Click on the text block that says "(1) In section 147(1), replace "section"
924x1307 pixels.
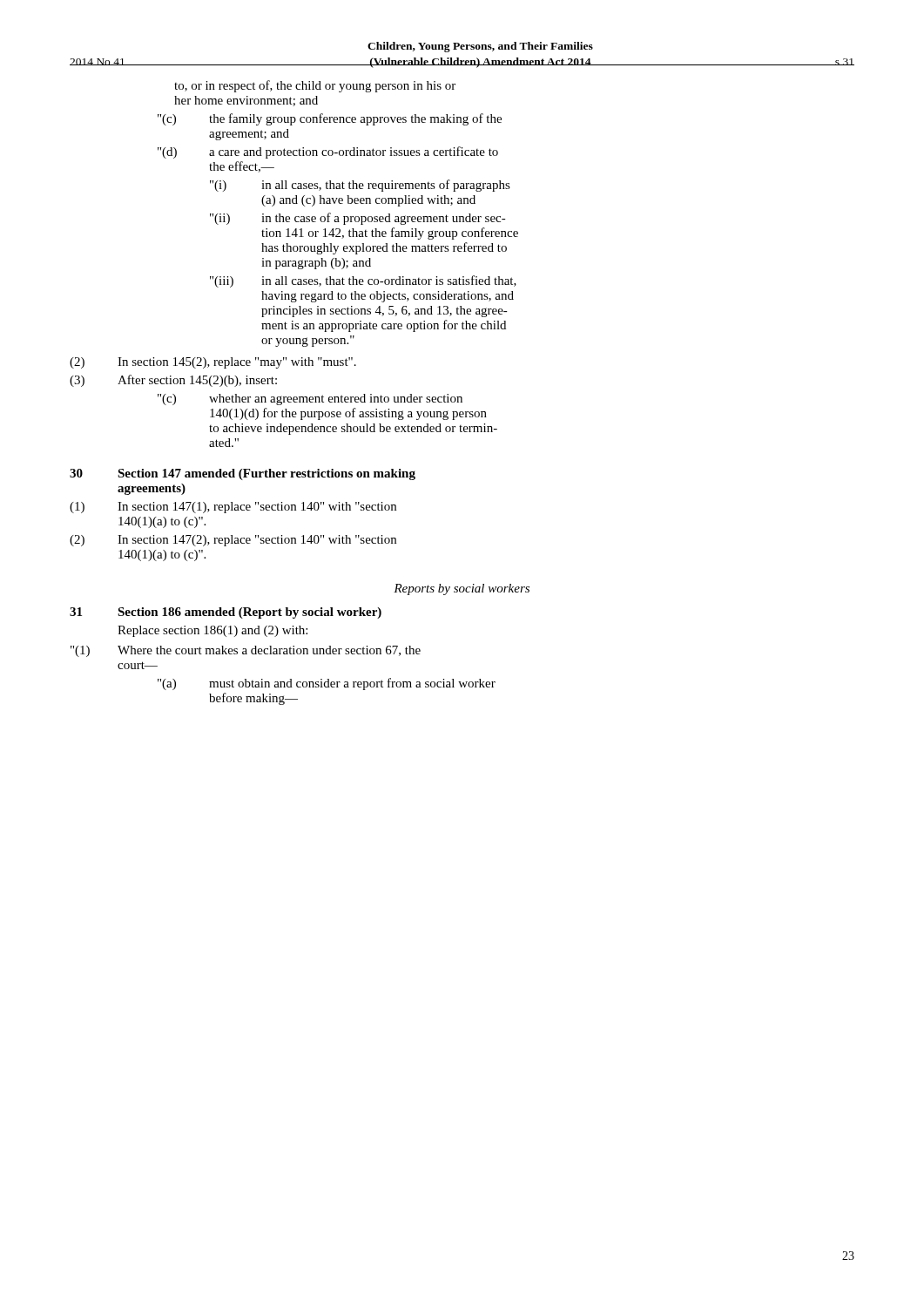coord(233,508)
